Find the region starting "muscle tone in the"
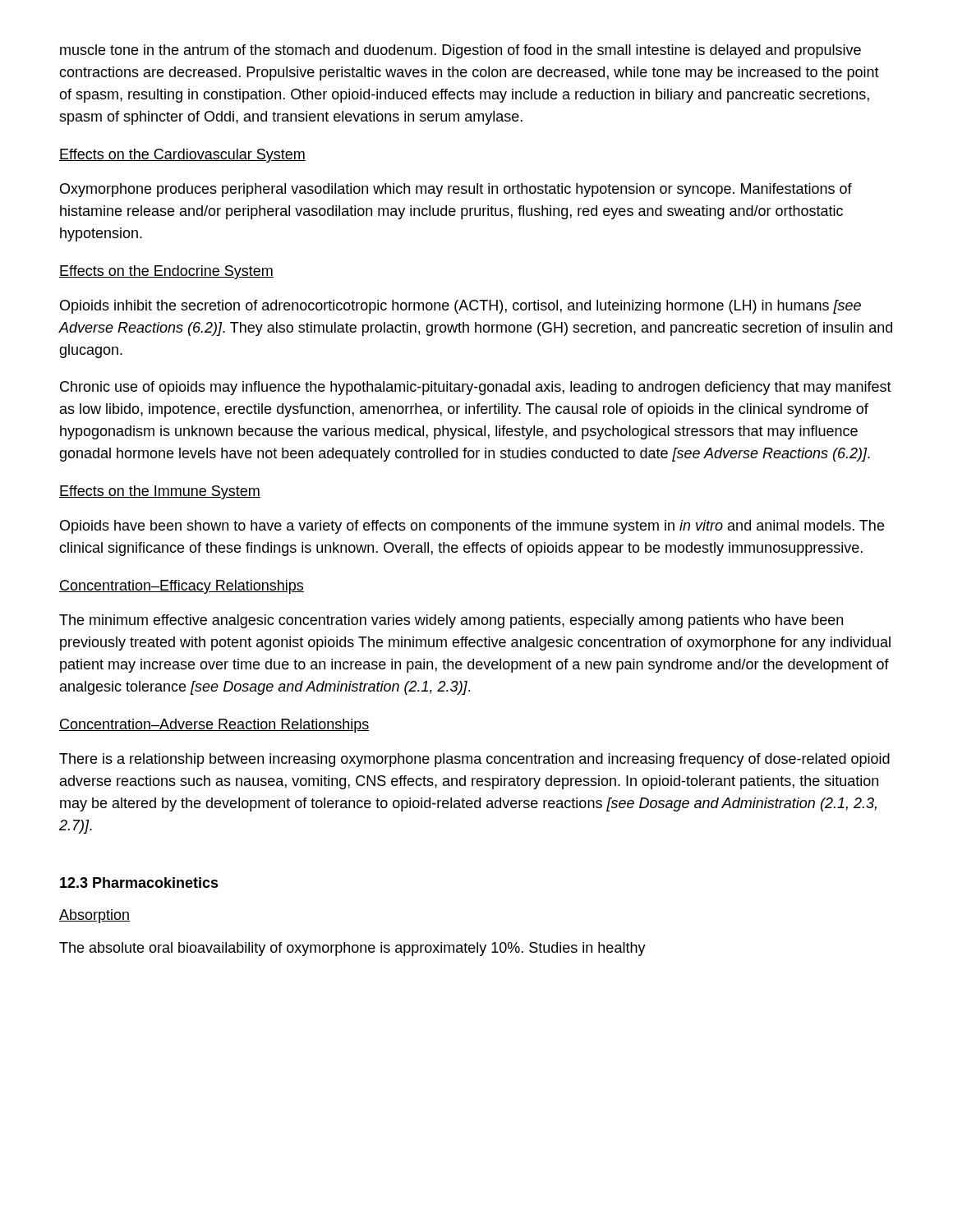Image resolution: width=953 pixels, height=1232 pixels. coord(469,83)
